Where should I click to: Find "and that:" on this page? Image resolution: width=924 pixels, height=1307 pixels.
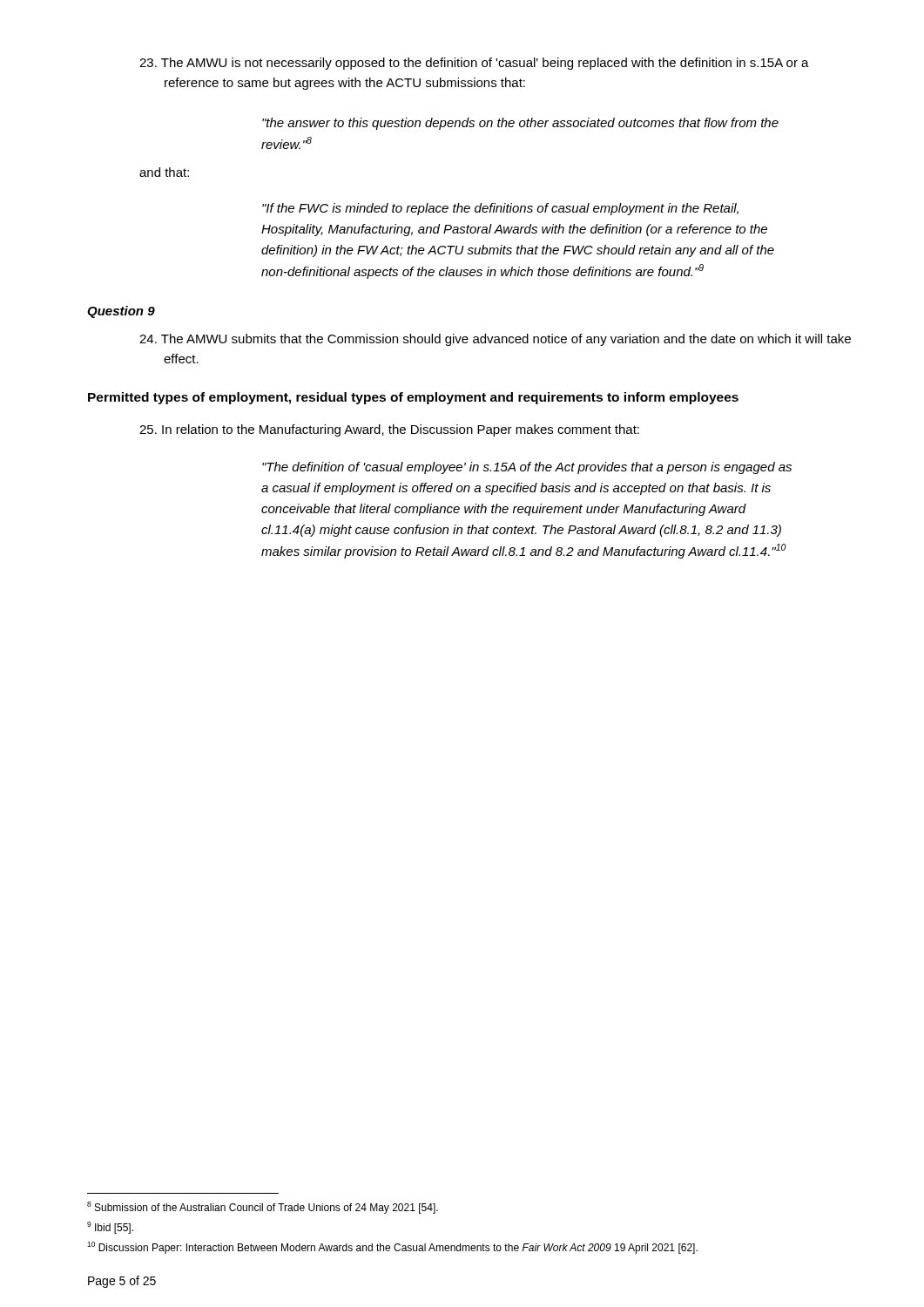click(x=165, y=172)
